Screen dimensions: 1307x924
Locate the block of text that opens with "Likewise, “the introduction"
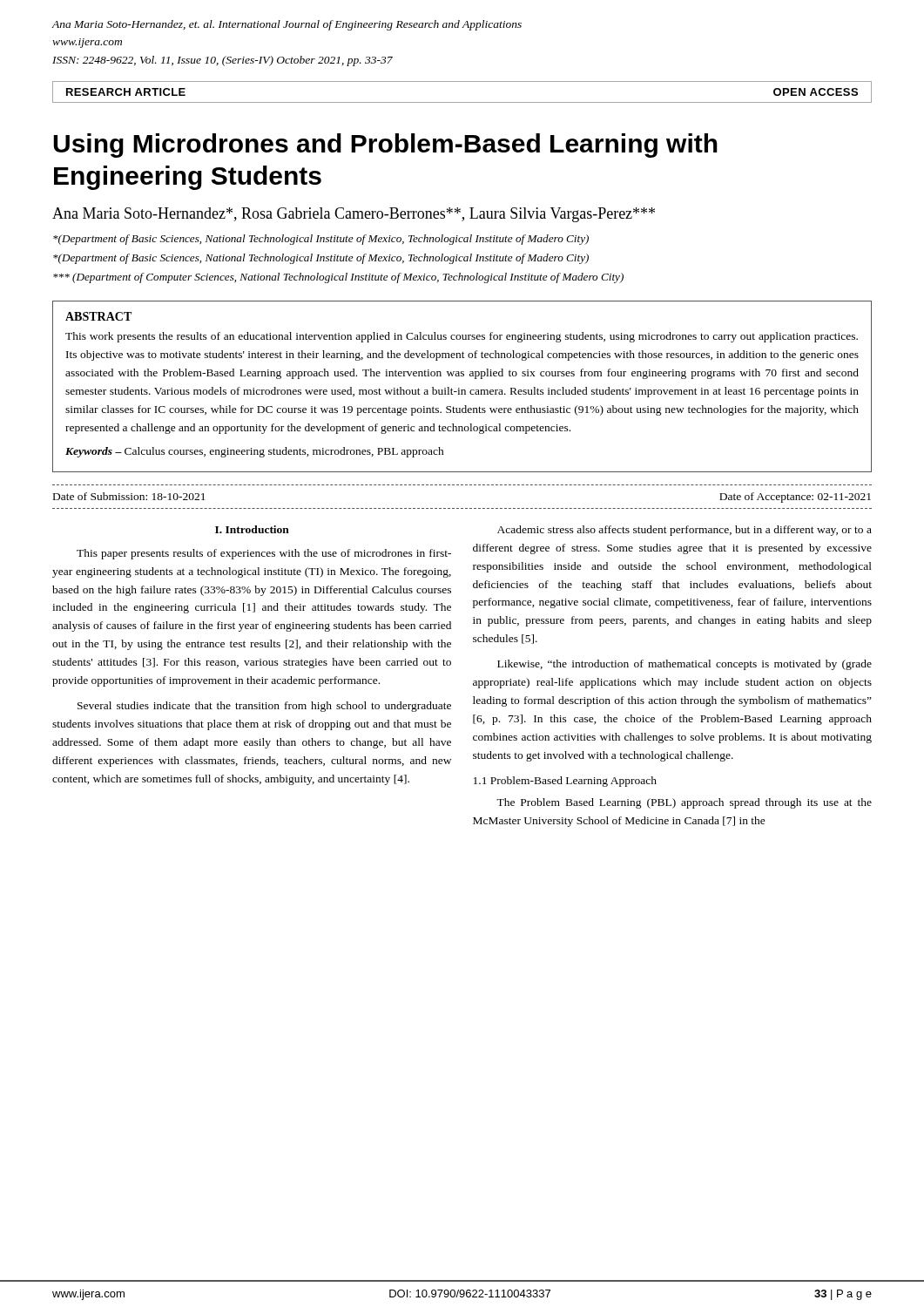pyautogui.click(x=672, y=710)
